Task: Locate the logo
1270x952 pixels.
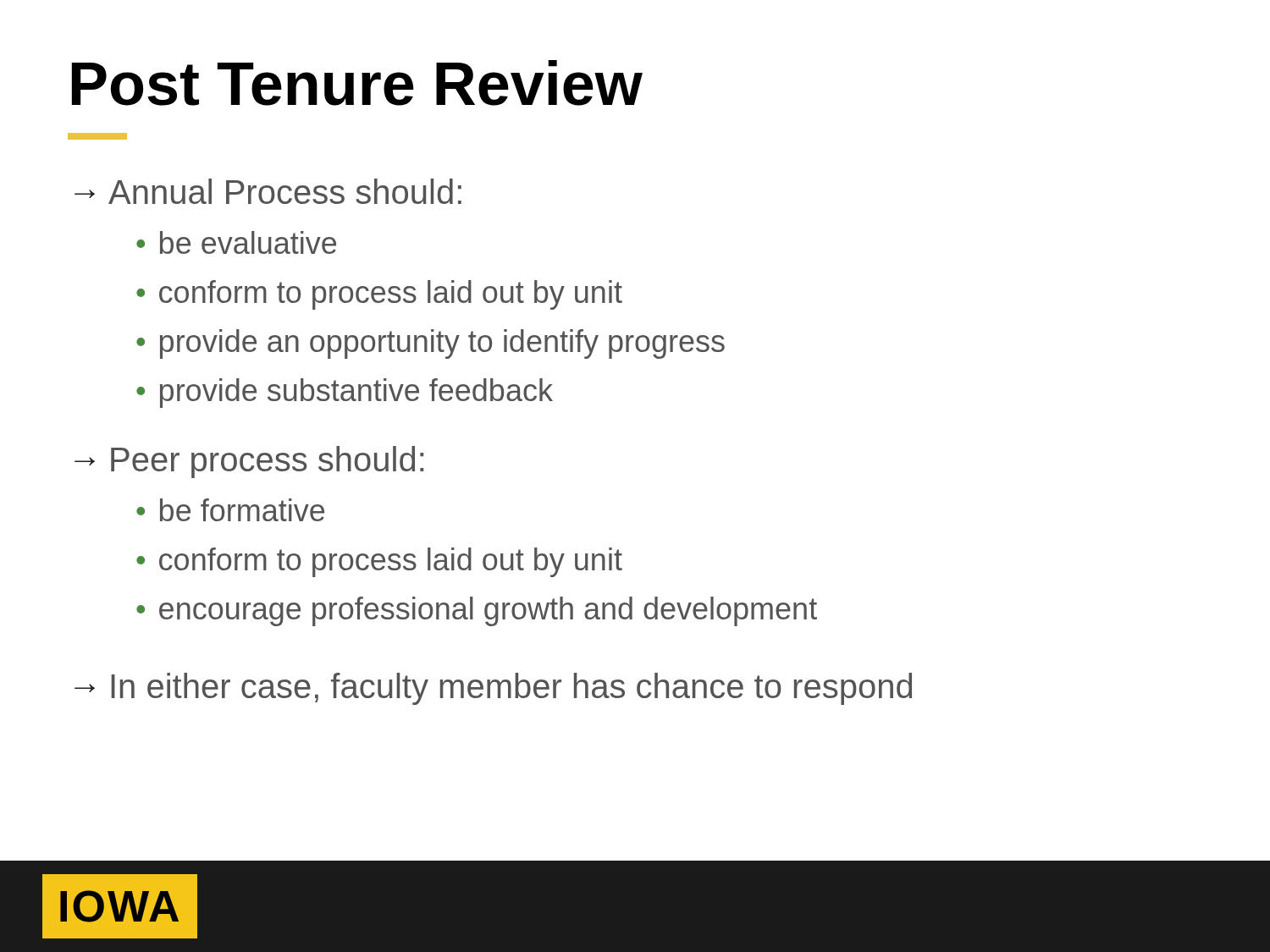Action: (x=120, y=906)
